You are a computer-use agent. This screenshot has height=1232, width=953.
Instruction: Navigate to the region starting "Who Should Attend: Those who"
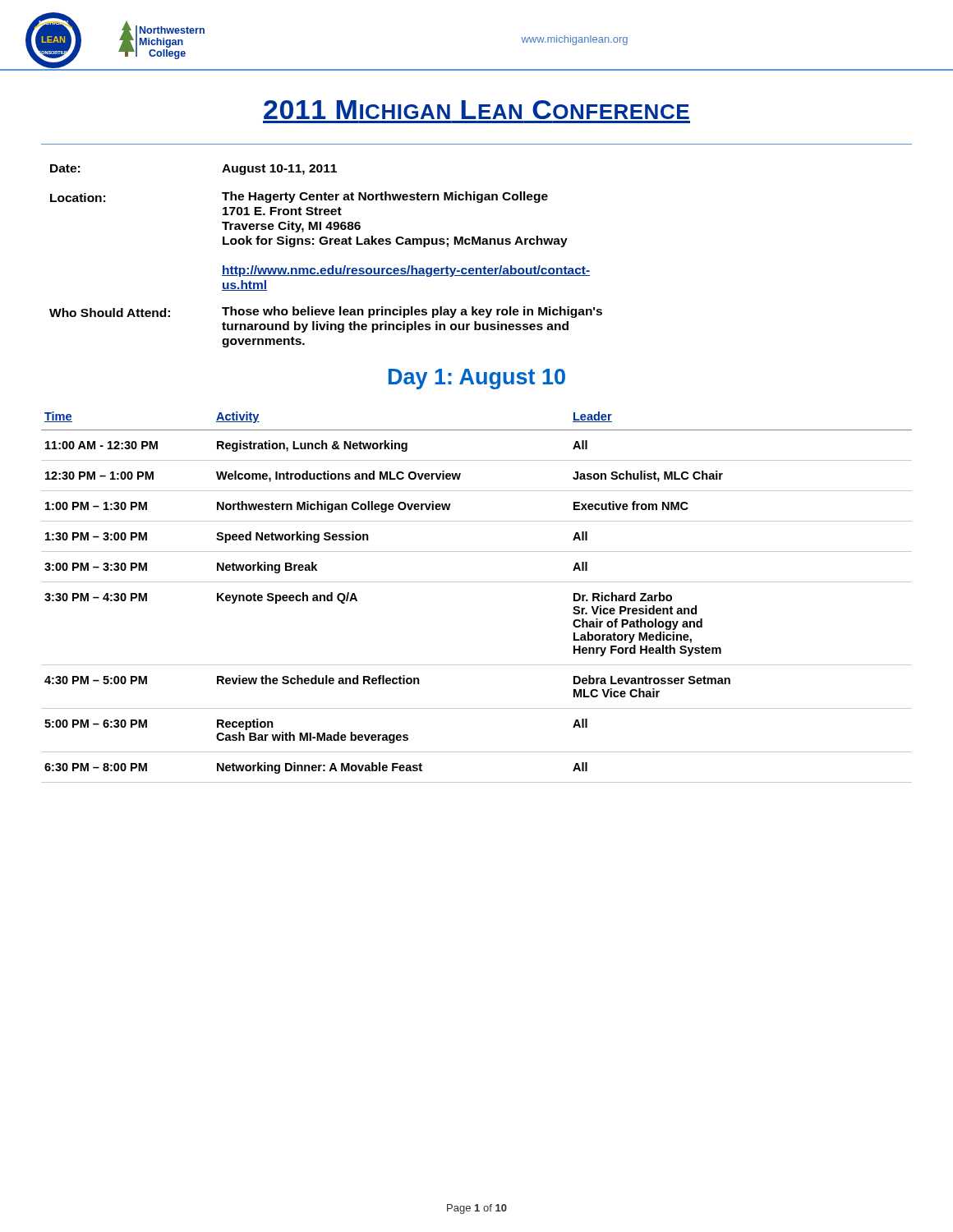pyautogui.click(x=326, y=326)
